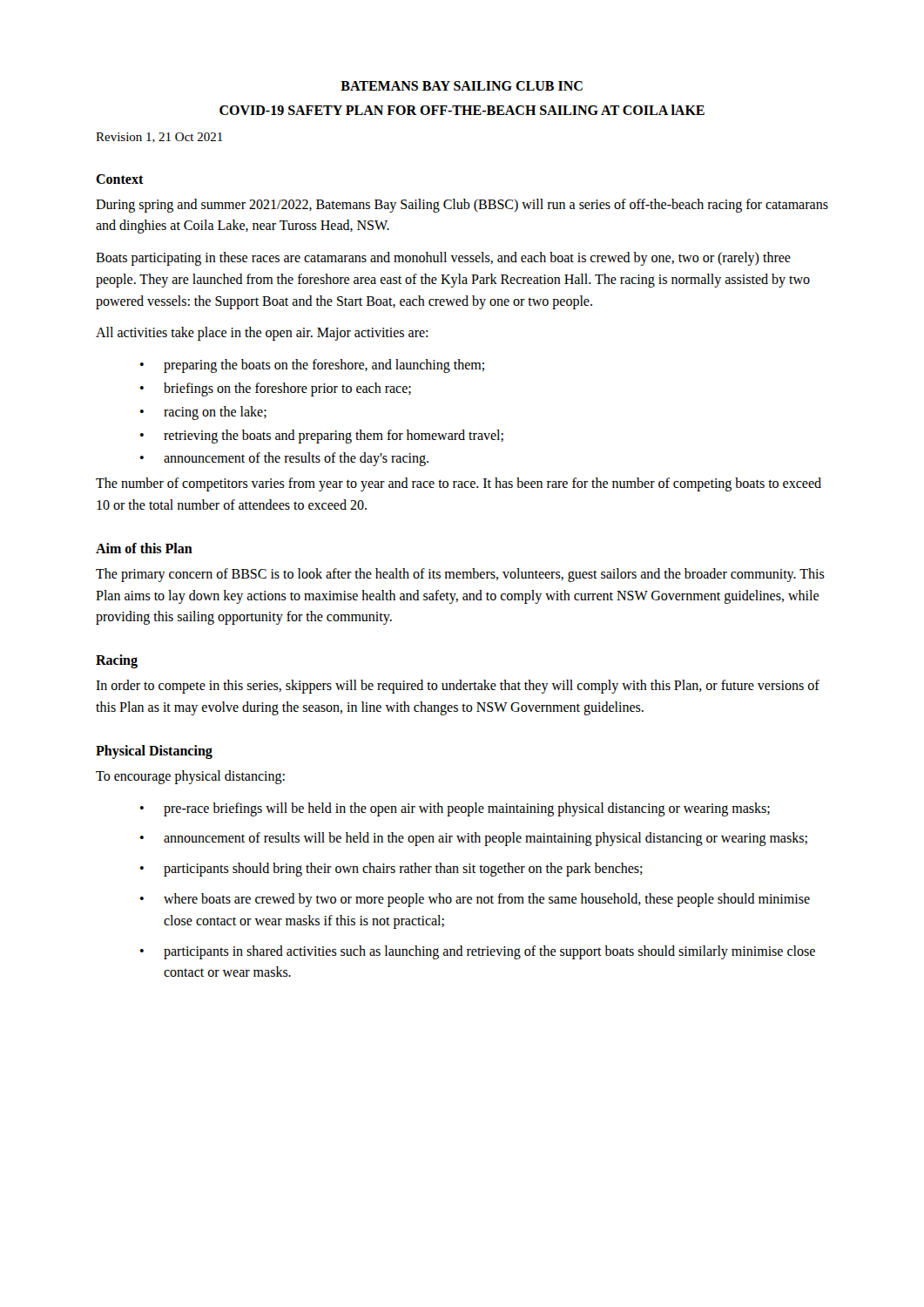Locate the list item that says "•racing on the lake;"
The height and width of the screenshot is (1307, 924).
pyautogui.click(x=203, y=413)
